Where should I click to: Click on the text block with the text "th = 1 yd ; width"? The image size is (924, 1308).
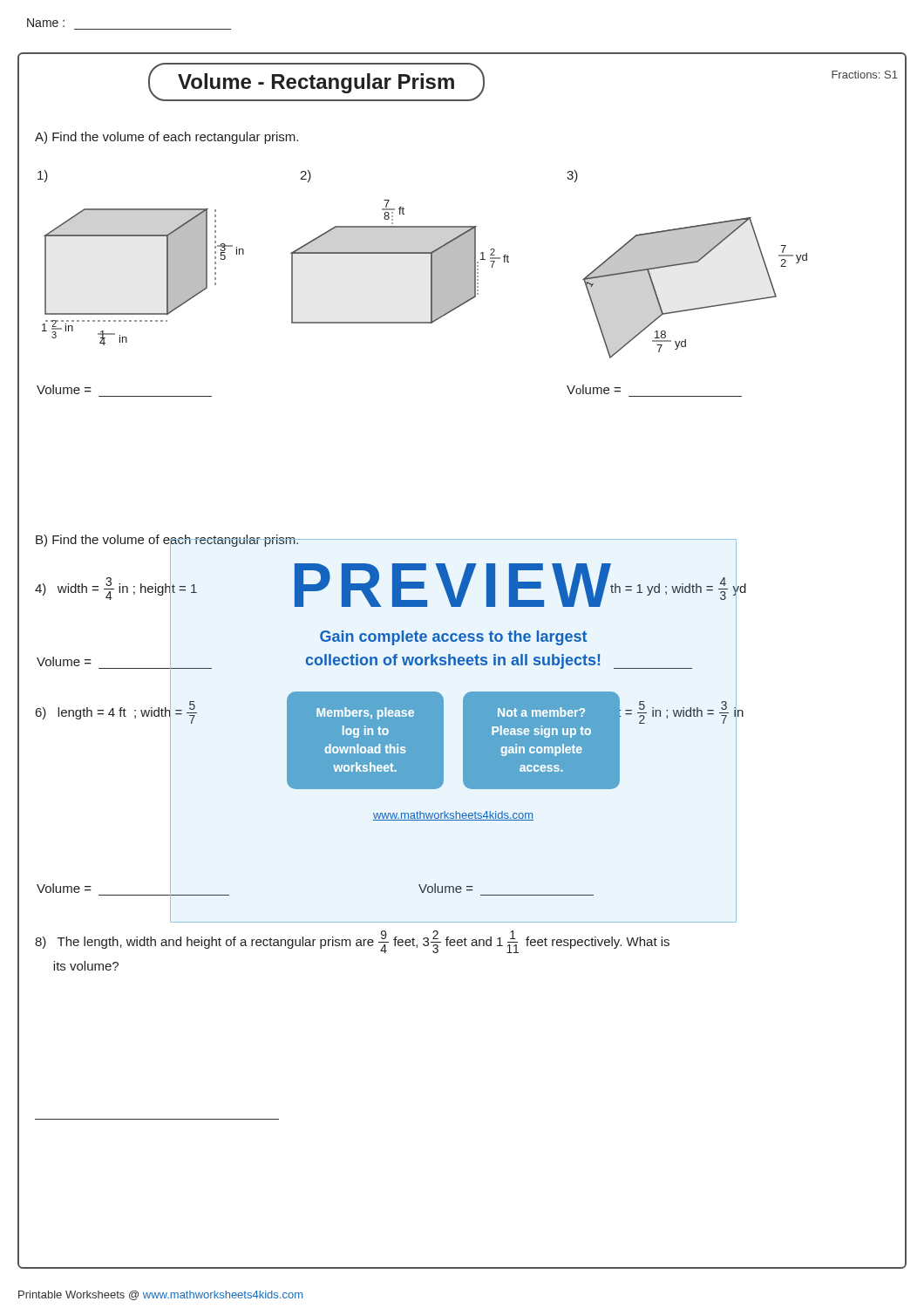pyautogui.click(x=678, y=589)
